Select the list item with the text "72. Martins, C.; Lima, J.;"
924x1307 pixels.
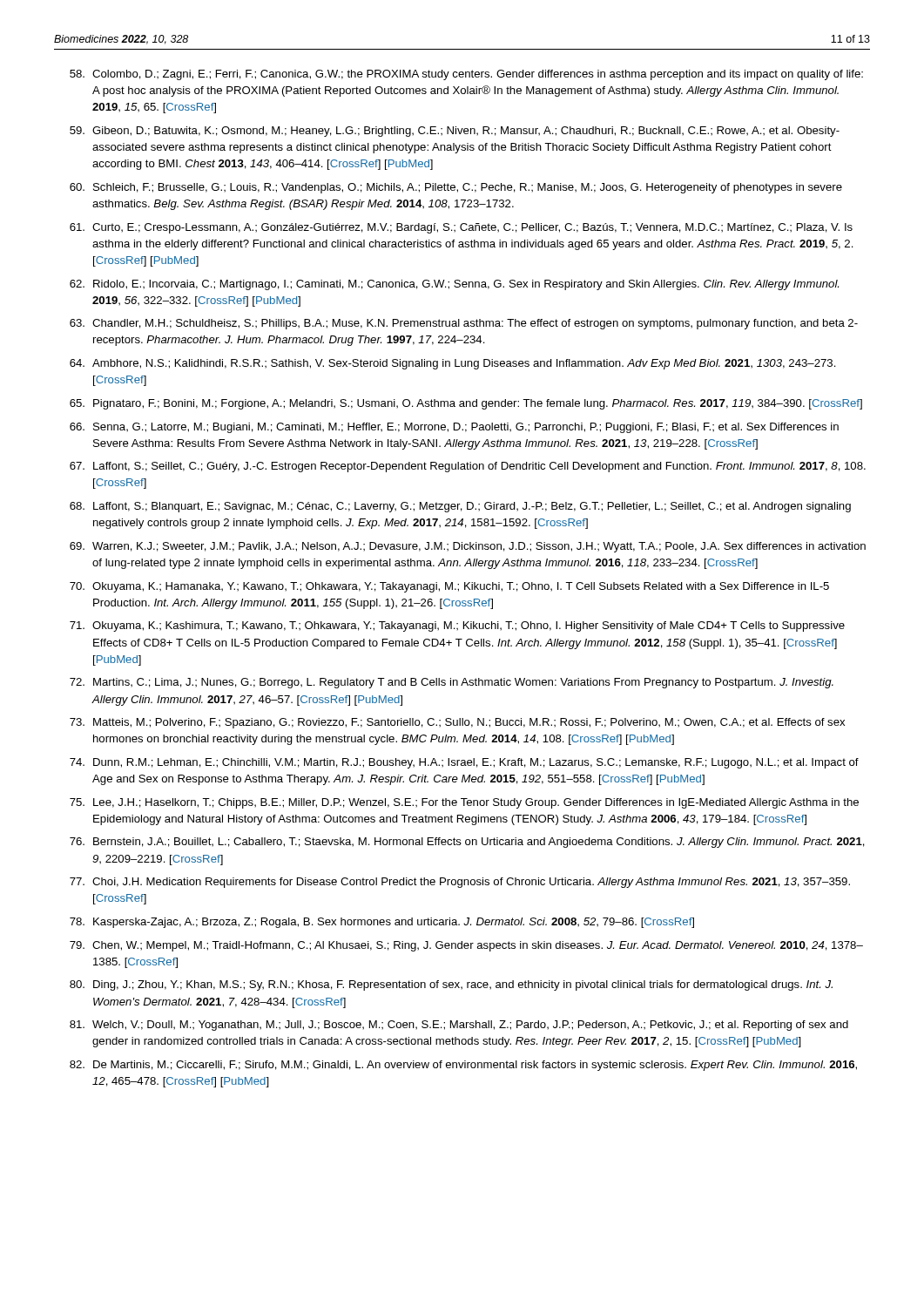click(462, 691)
